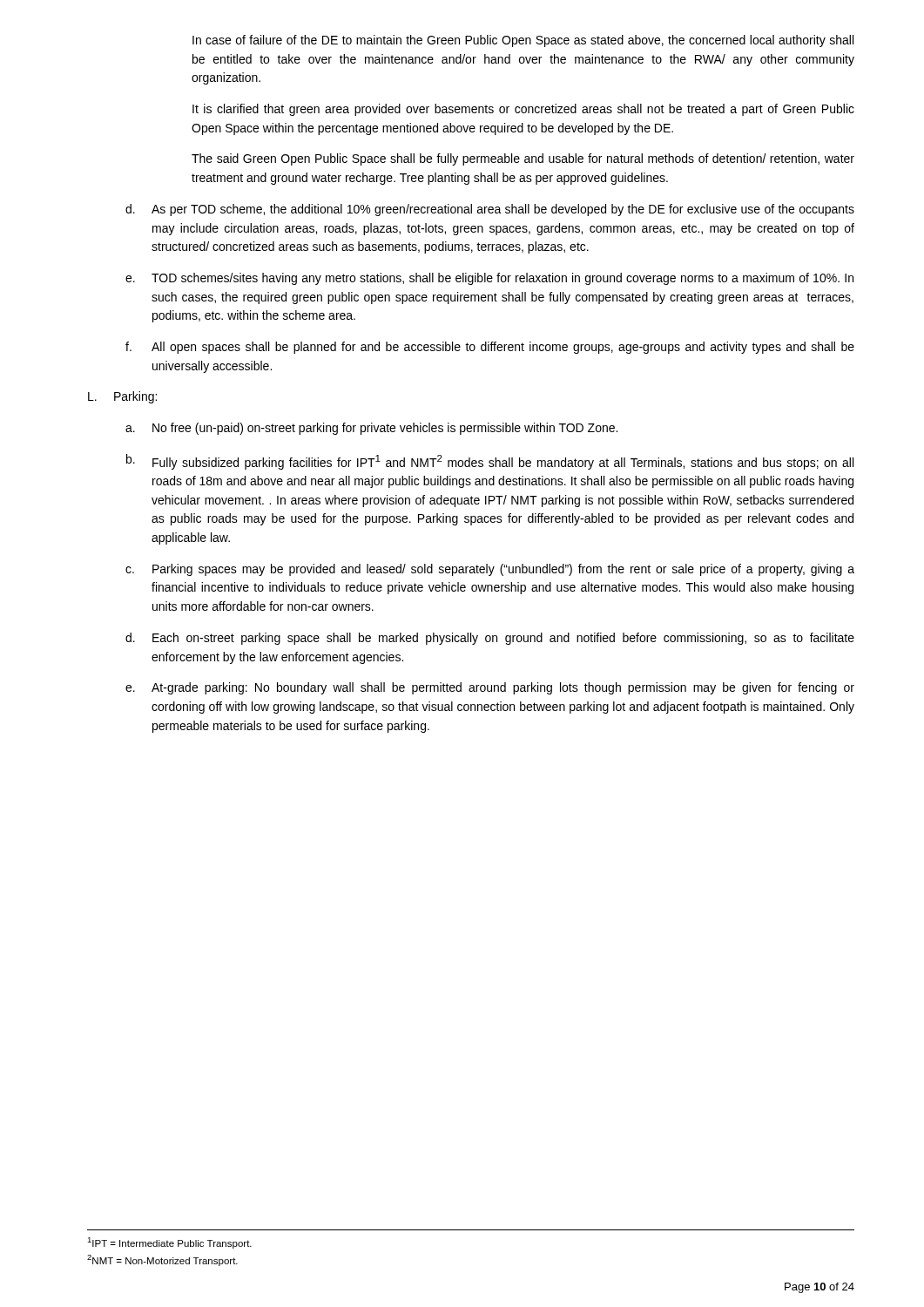The height and width of the screenshot is (1307, 924).
Task: Locate the text starting "d. As per TOD scheme, the"
Action: (490, 229)
